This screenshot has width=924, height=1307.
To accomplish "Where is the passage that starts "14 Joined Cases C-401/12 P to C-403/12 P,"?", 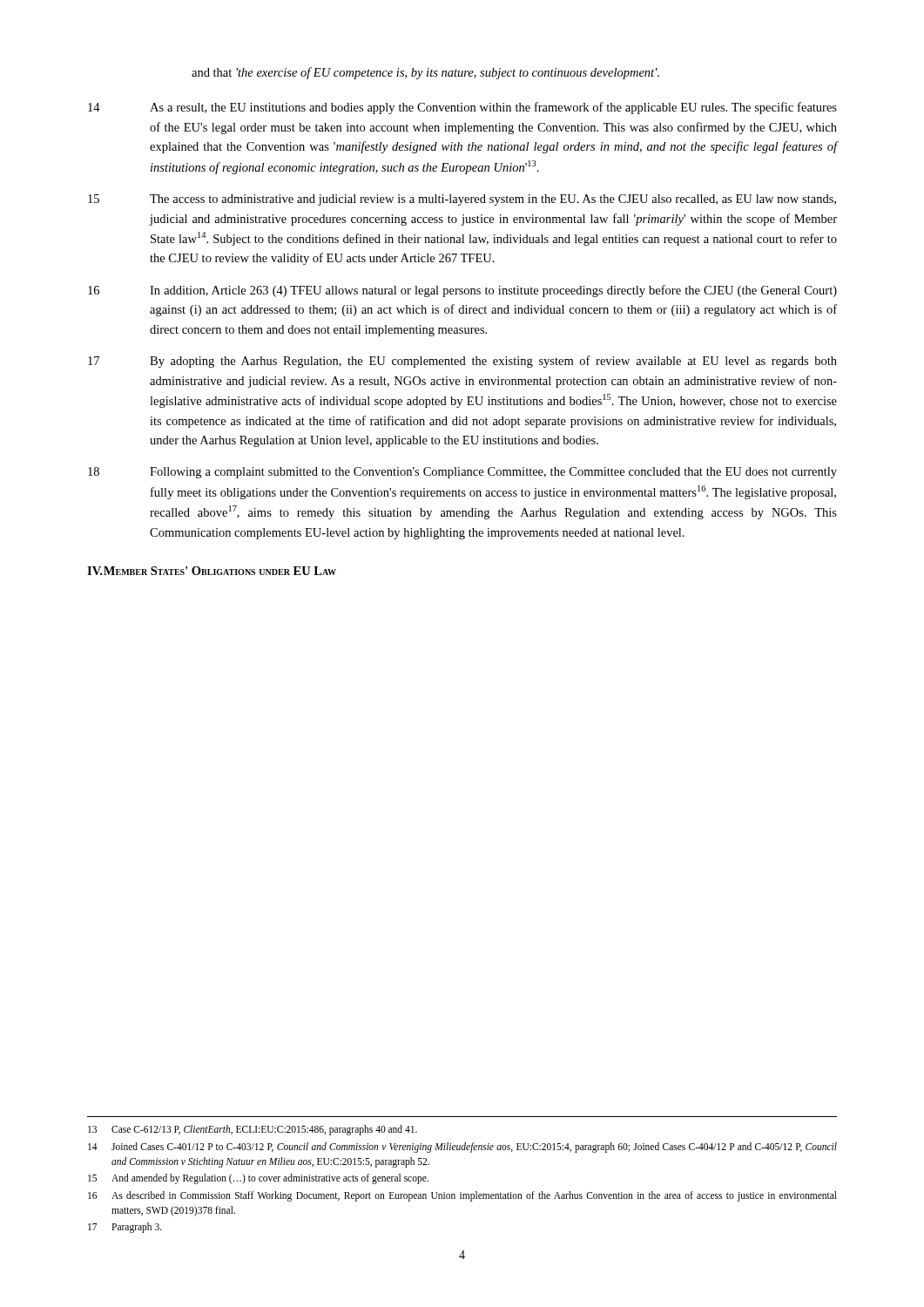I will pyautogui.click(x=462, y=1154).
